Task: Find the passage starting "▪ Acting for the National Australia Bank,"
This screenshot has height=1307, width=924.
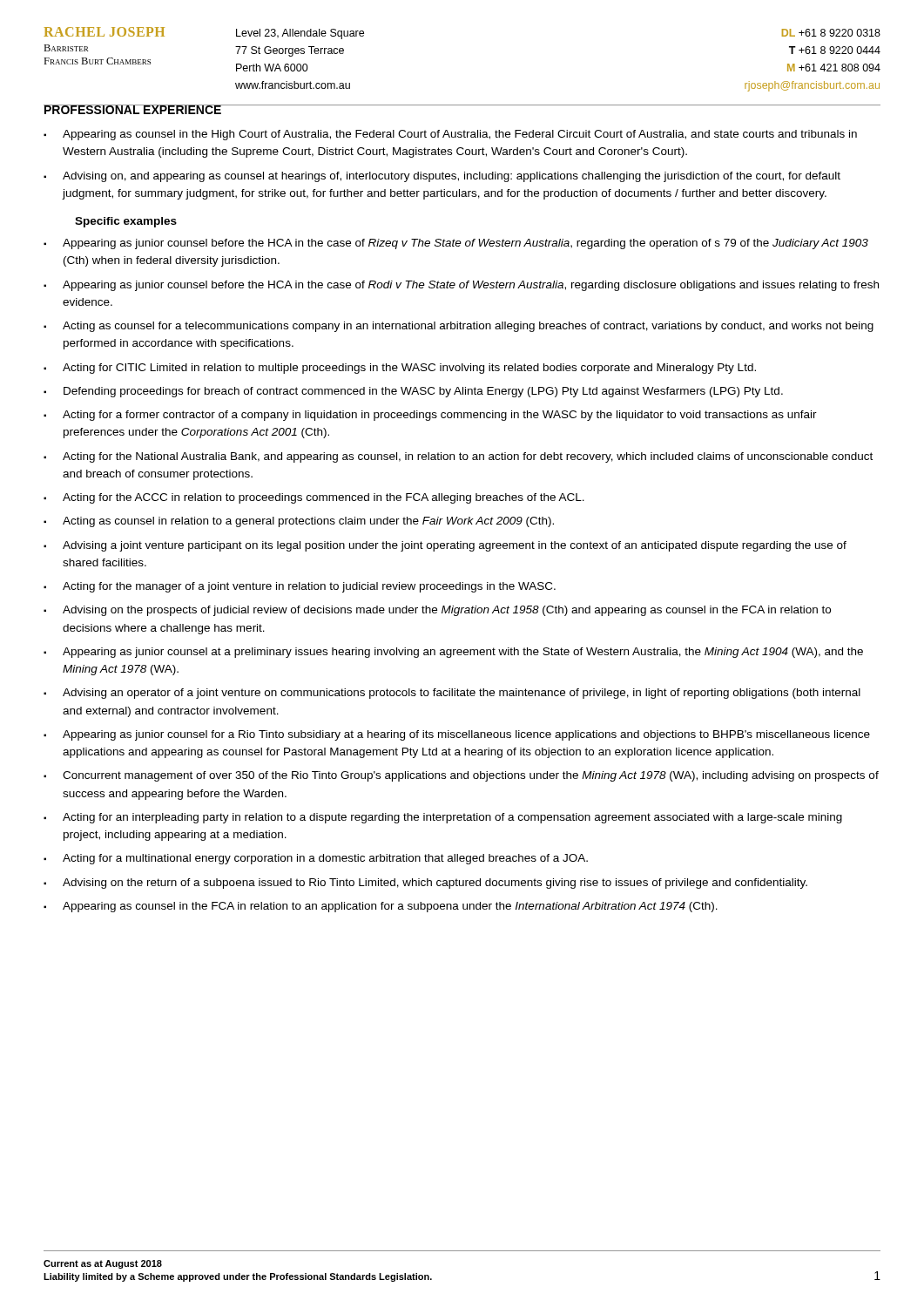Action: pos(462,465)
